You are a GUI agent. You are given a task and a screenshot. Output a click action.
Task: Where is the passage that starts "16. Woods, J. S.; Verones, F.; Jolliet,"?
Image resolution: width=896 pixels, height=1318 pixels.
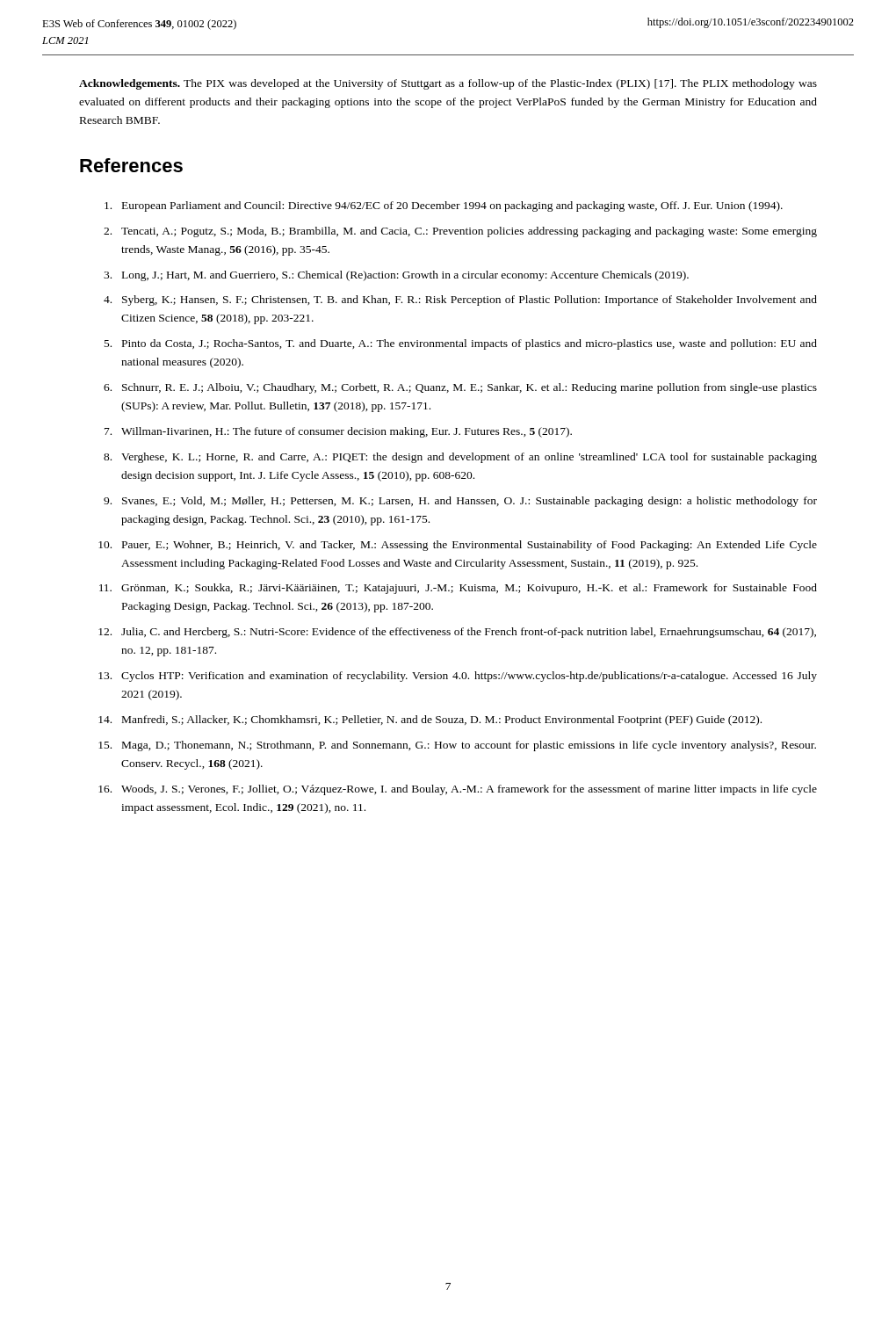click(448, 798)
